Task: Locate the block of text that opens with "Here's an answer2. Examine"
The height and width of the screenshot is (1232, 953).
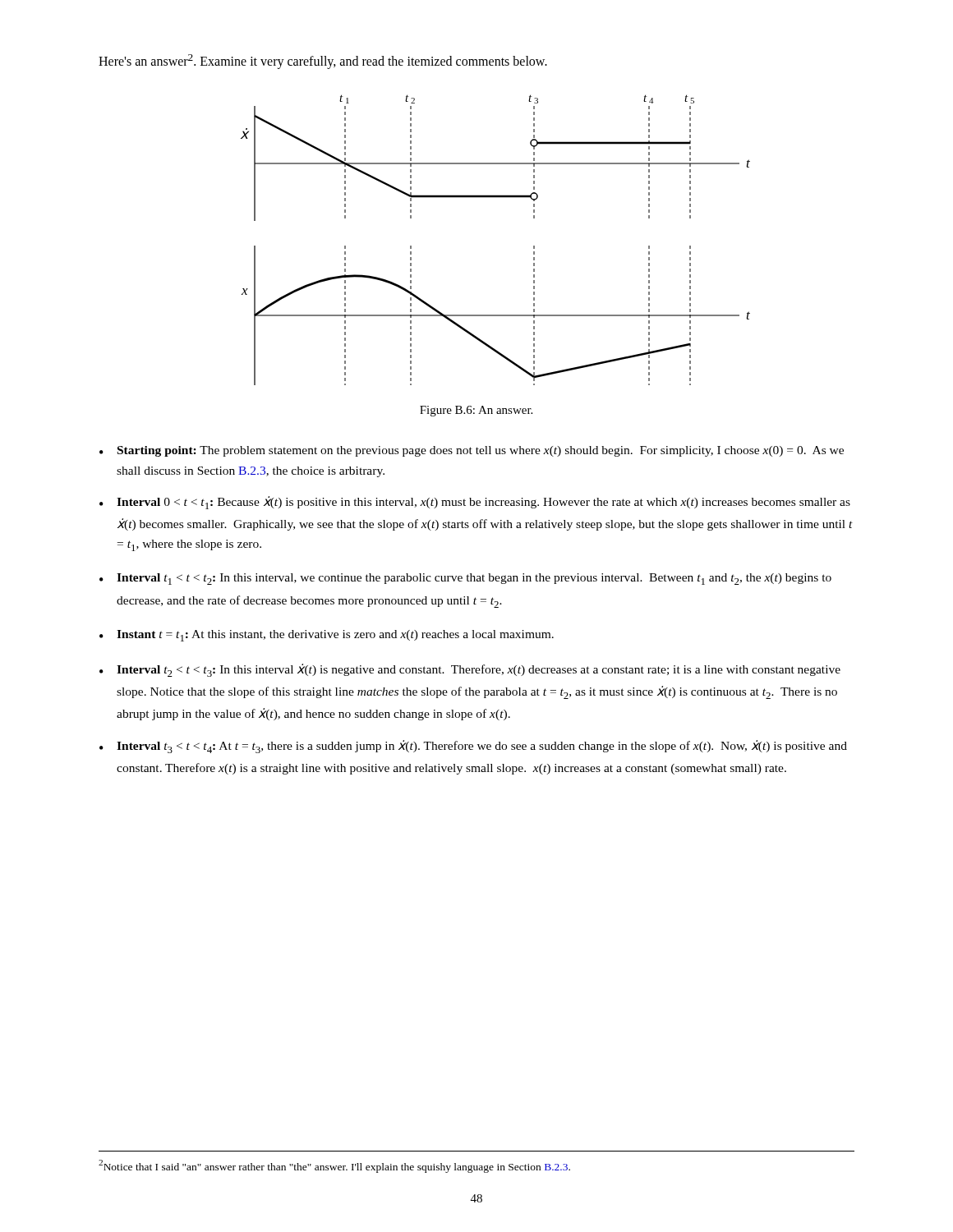Action: 323,60
